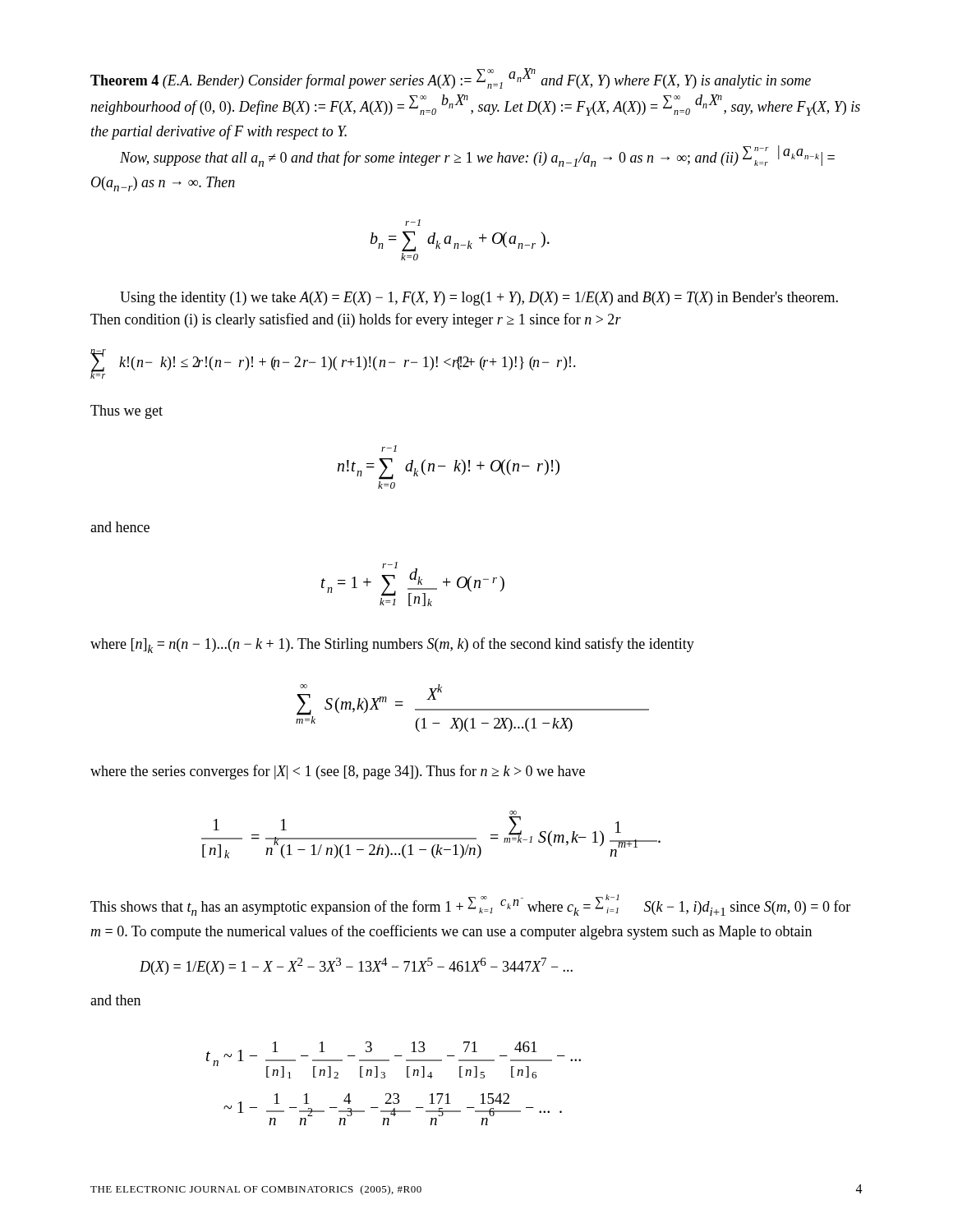Screen dimensions: 1232x953
Task: Select the formula with the text "b n = ∑ k=0"
Action: tap(476, 238)
